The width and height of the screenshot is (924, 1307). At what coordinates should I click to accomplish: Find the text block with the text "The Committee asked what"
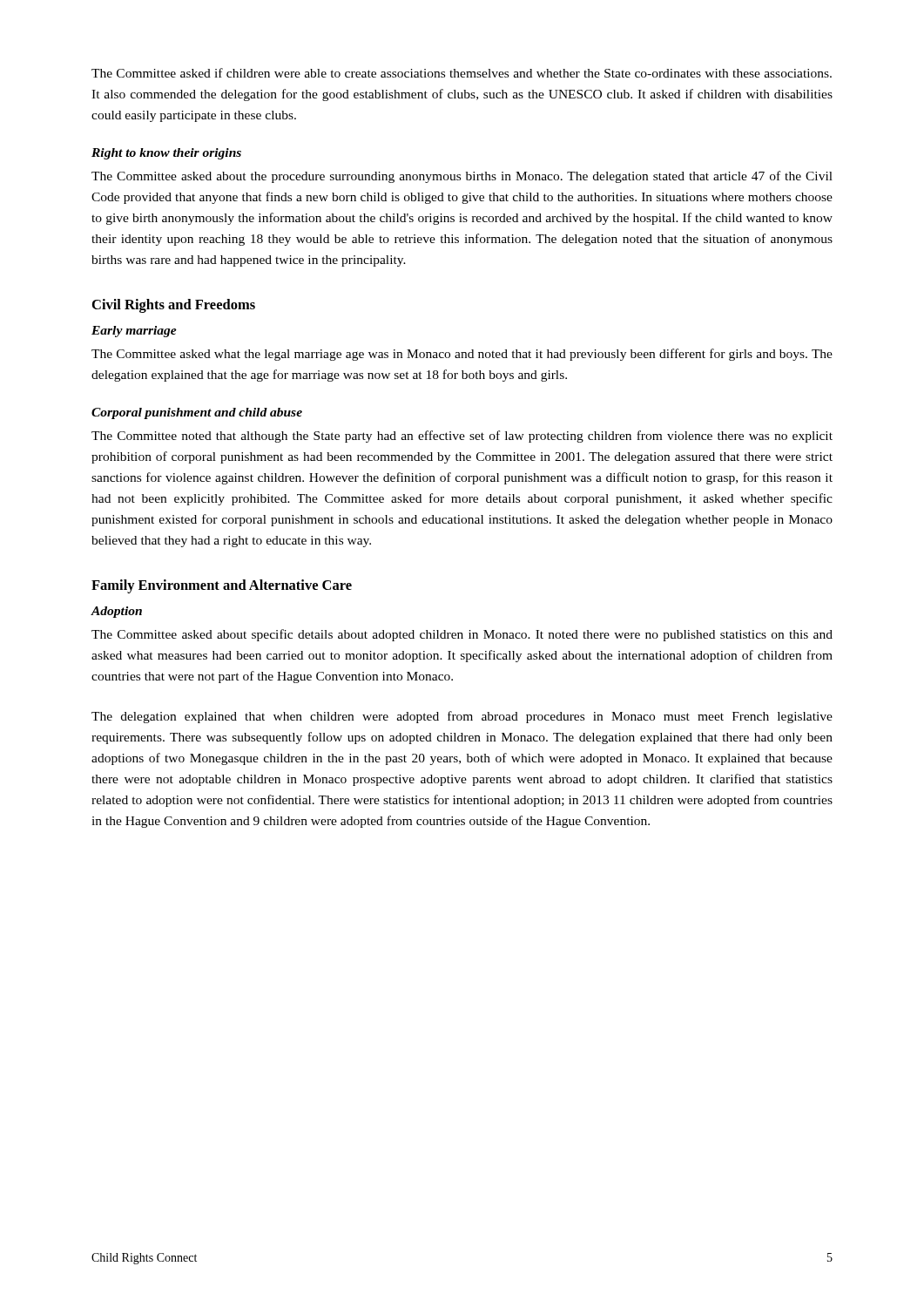[x=462, y=364]
